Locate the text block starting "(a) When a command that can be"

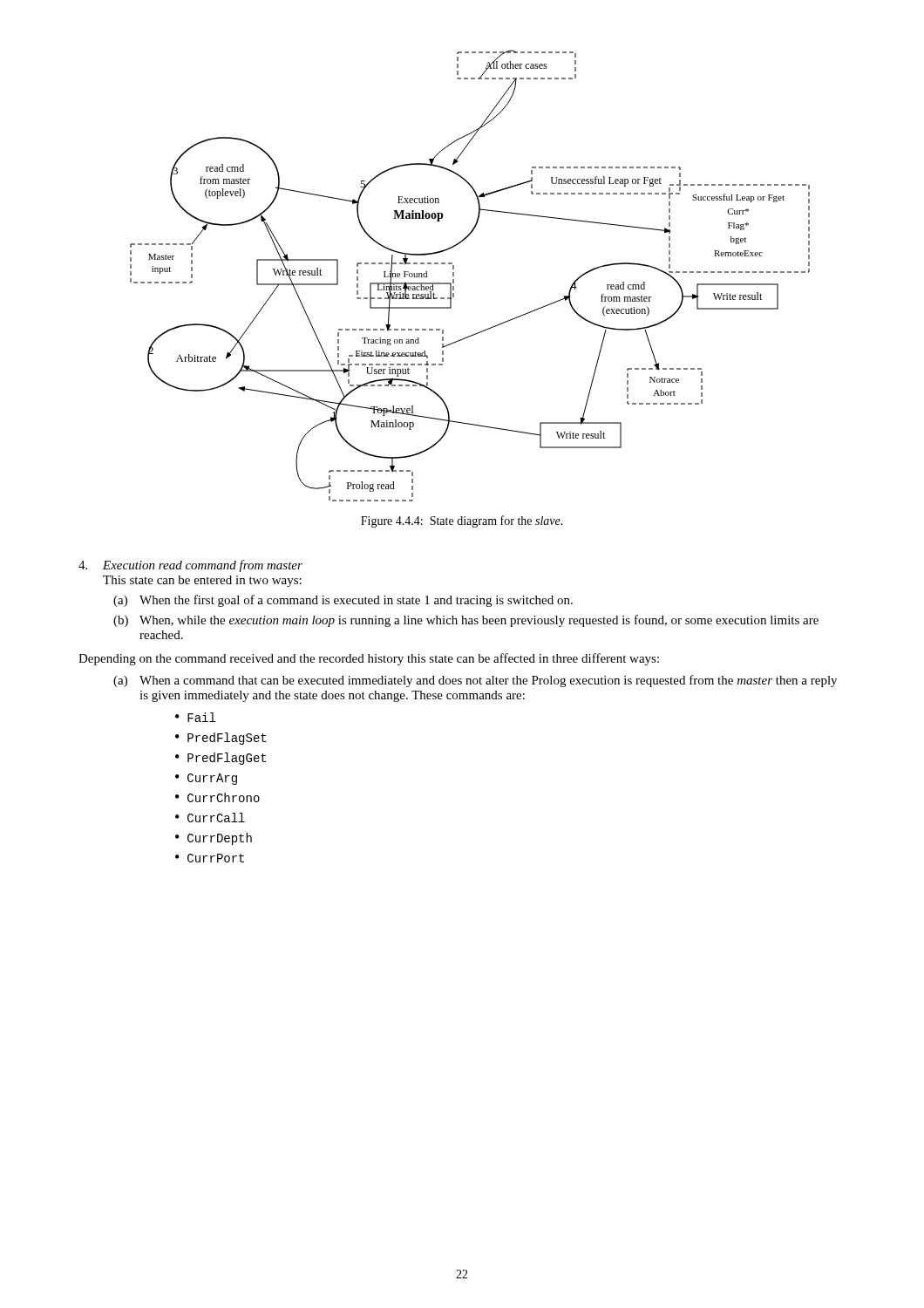[475, 681]
